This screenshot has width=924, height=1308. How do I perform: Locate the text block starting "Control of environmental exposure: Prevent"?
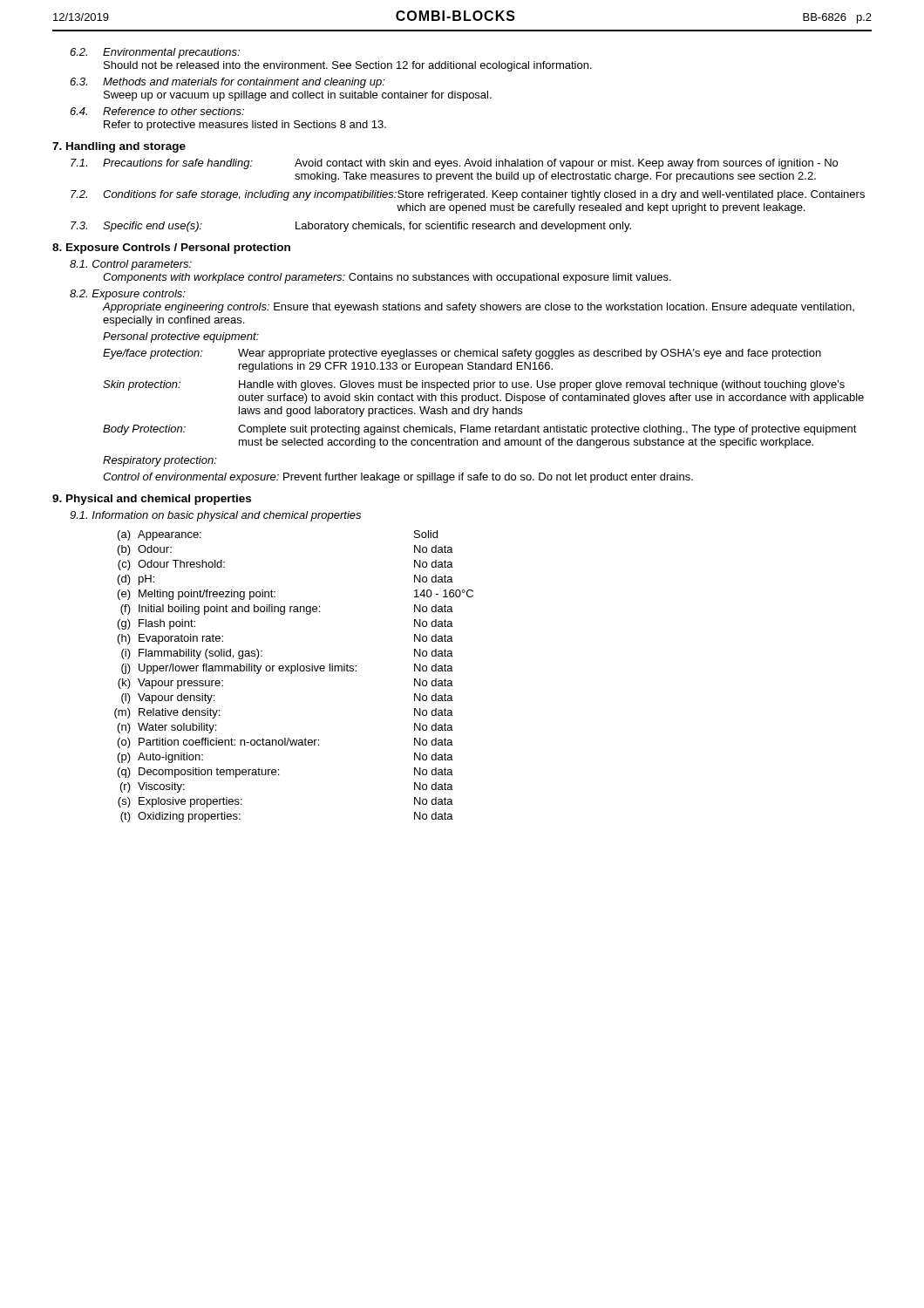click(x=398, y=477)
